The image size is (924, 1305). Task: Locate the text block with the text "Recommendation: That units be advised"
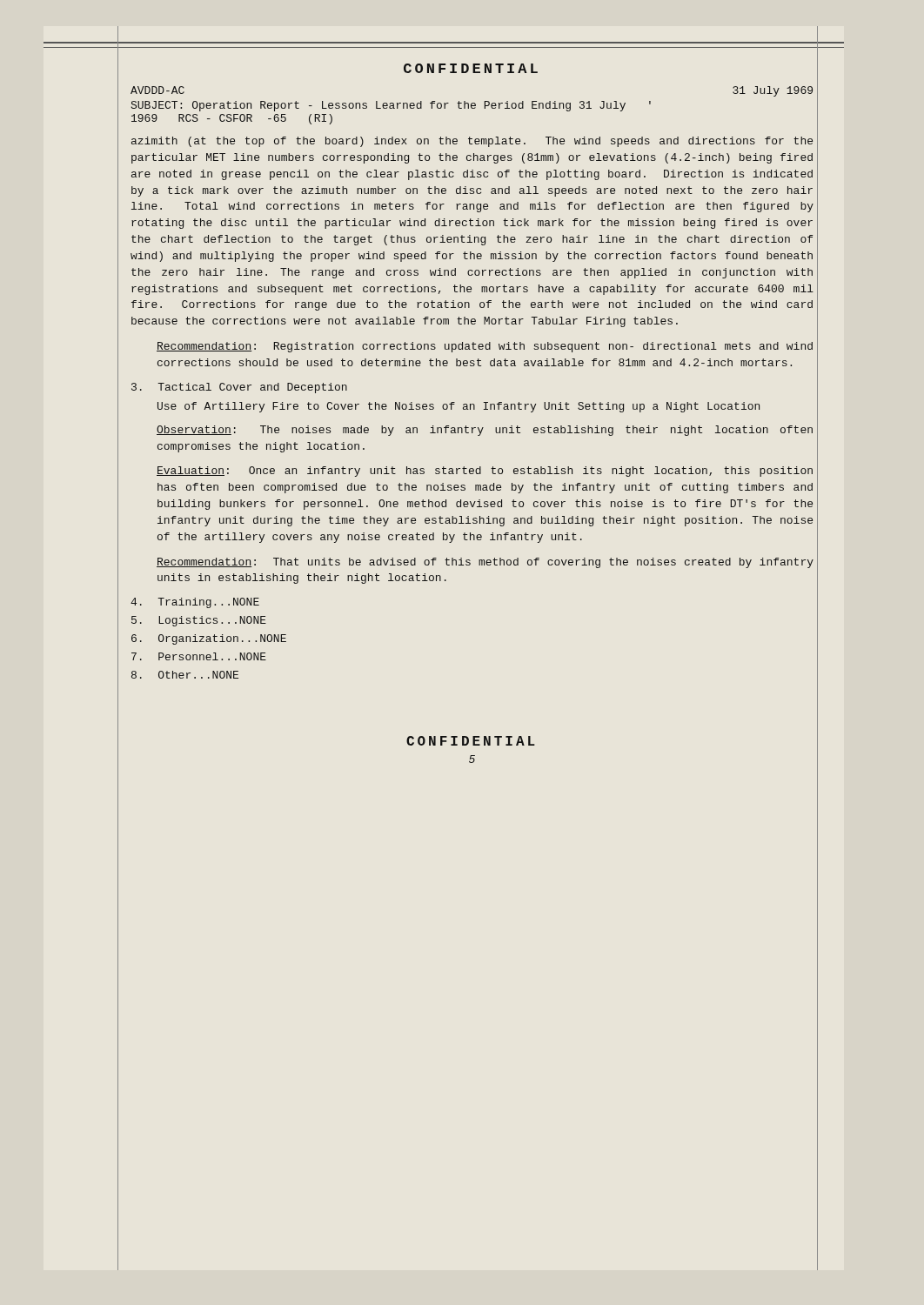485,570
